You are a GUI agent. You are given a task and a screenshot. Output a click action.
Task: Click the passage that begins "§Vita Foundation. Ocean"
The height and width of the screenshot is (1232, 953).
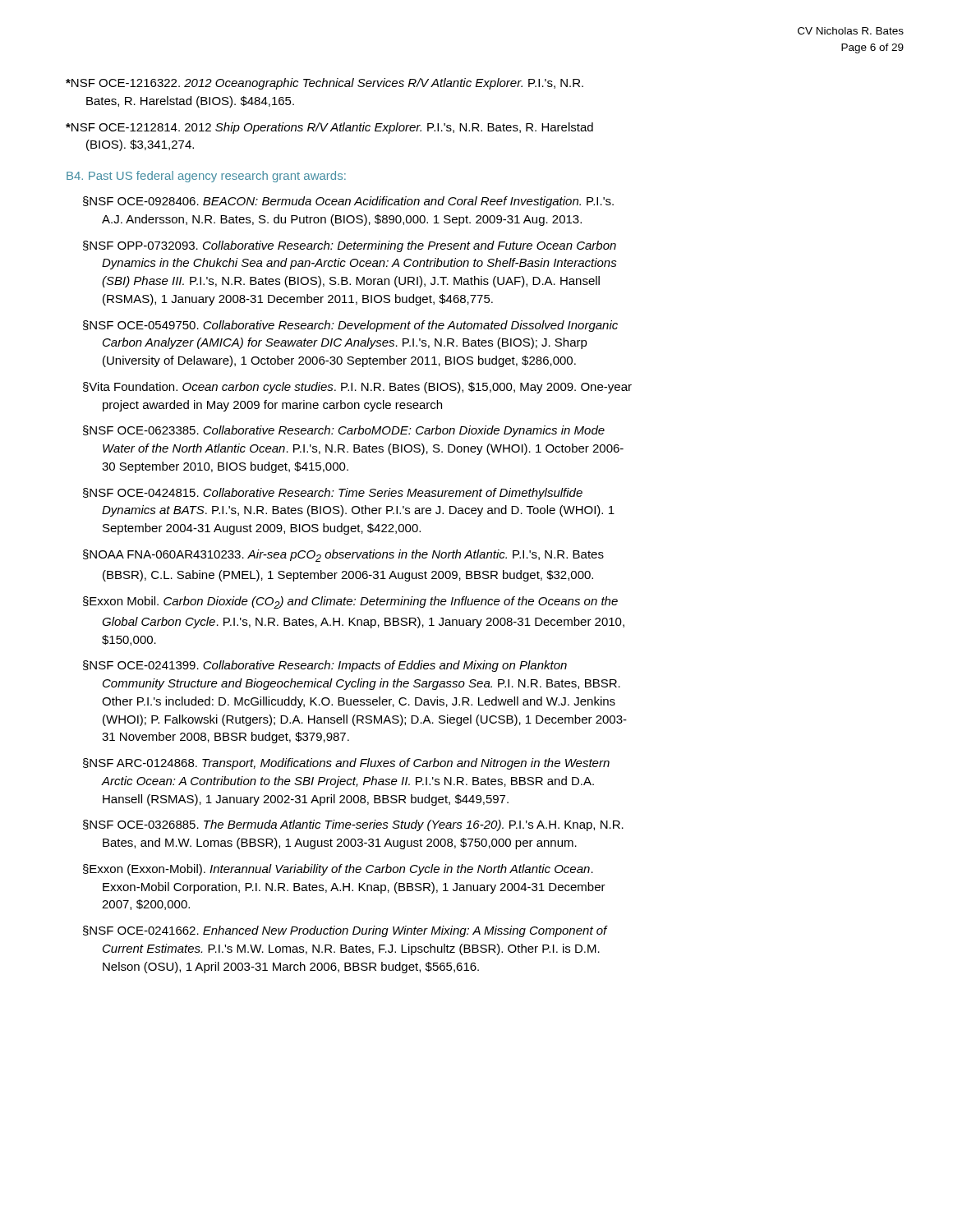[357, 395]
